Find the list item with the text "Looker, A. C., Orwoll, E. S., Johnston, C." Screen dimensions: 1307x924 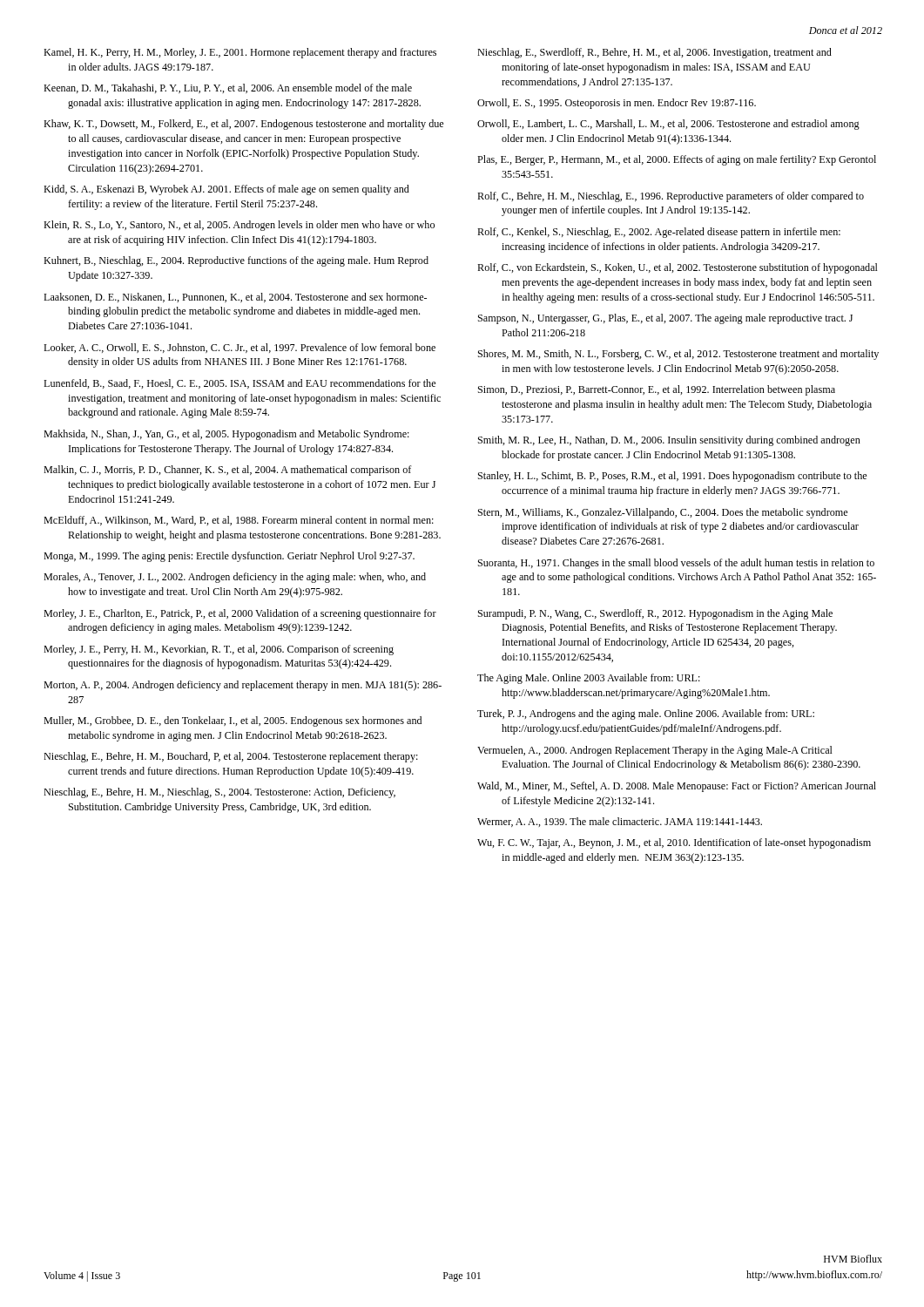point(240,355)
